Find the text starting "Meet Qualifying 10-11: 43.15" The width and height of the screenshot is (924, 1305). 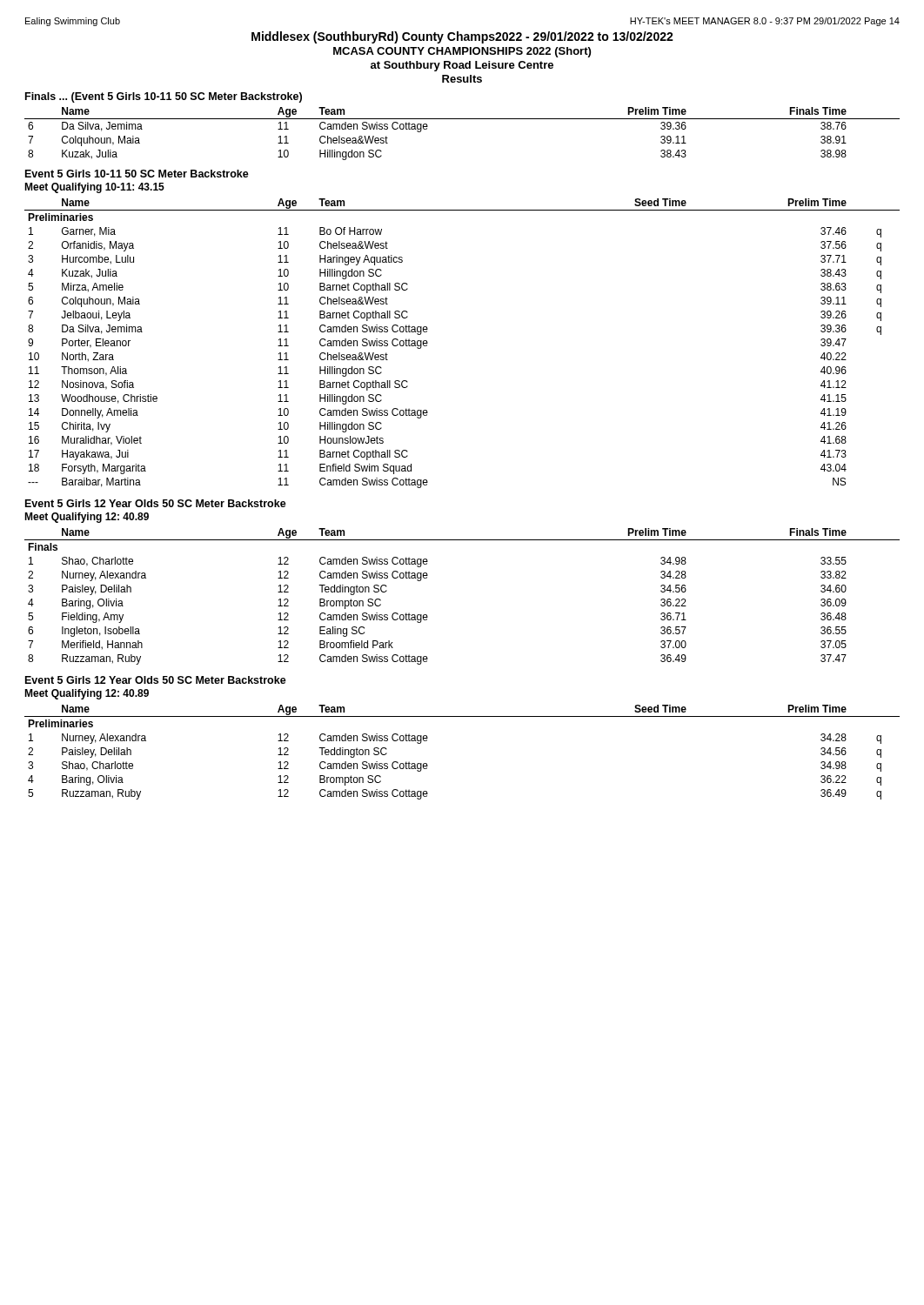[x=94, y=187]
